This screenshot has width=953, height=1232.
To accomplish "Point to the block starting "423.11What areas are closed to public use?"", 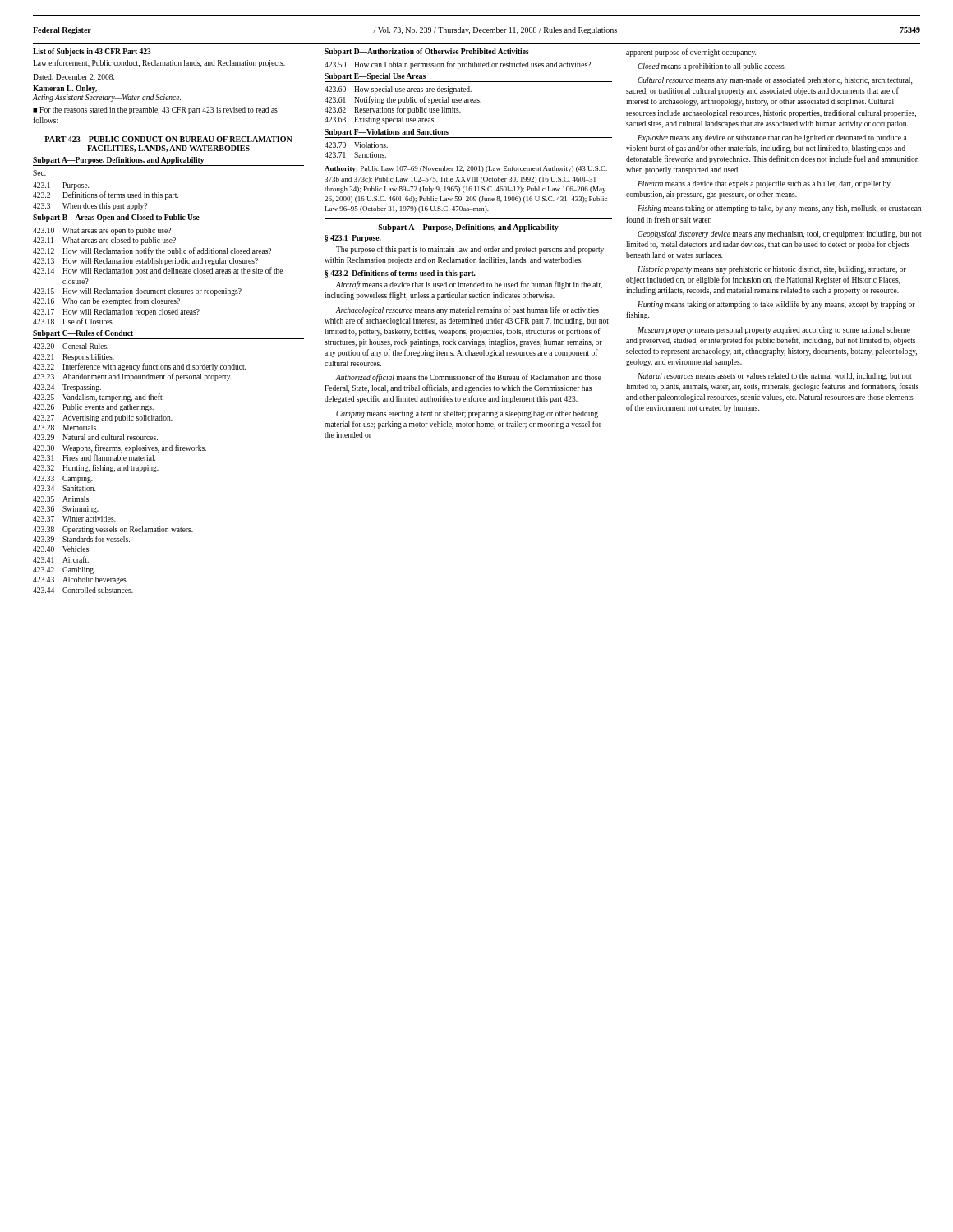I will tap(104, 241).
